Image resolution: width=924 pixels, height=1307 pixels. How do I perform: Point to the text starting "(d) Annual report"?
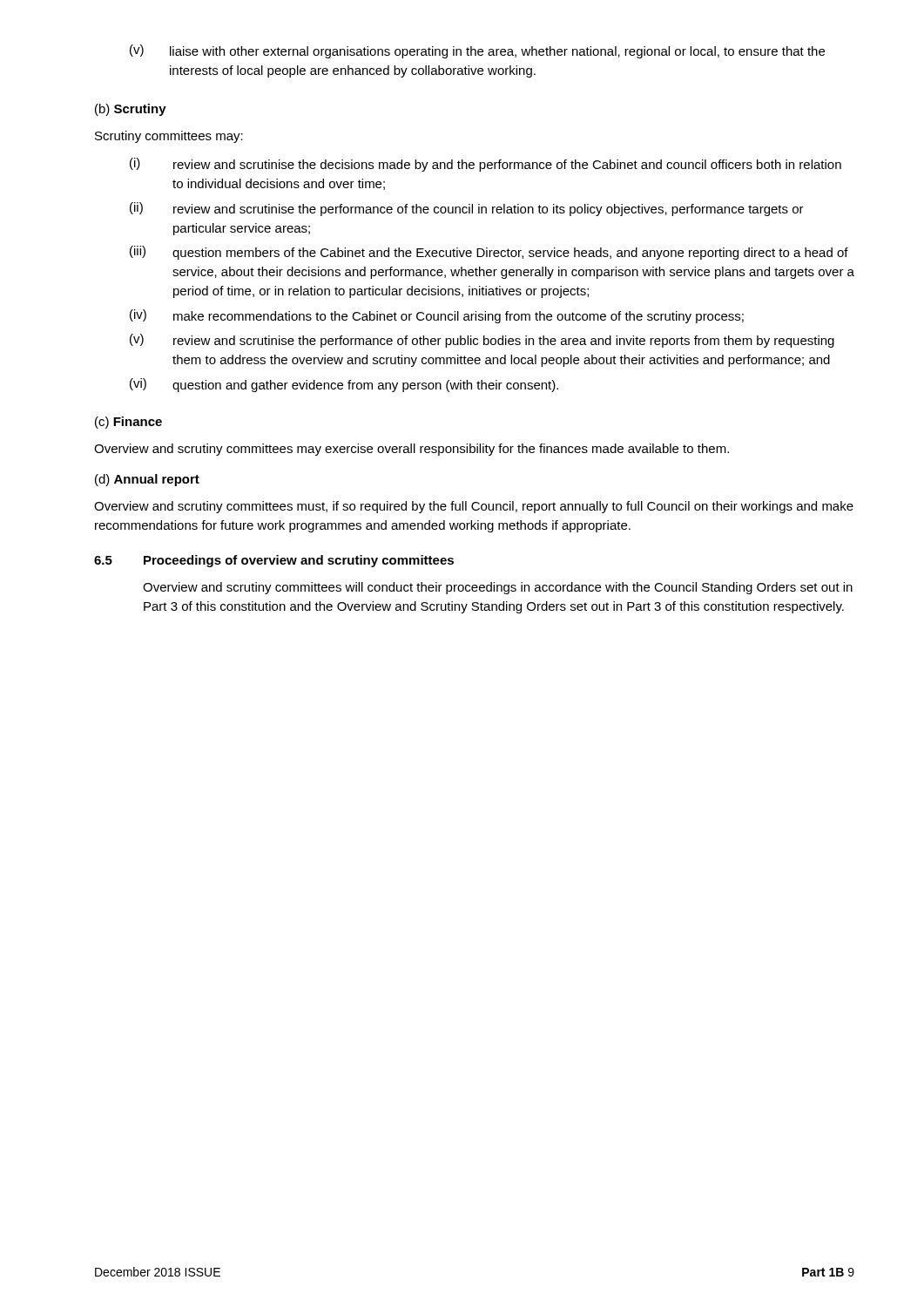click(147, 479)
